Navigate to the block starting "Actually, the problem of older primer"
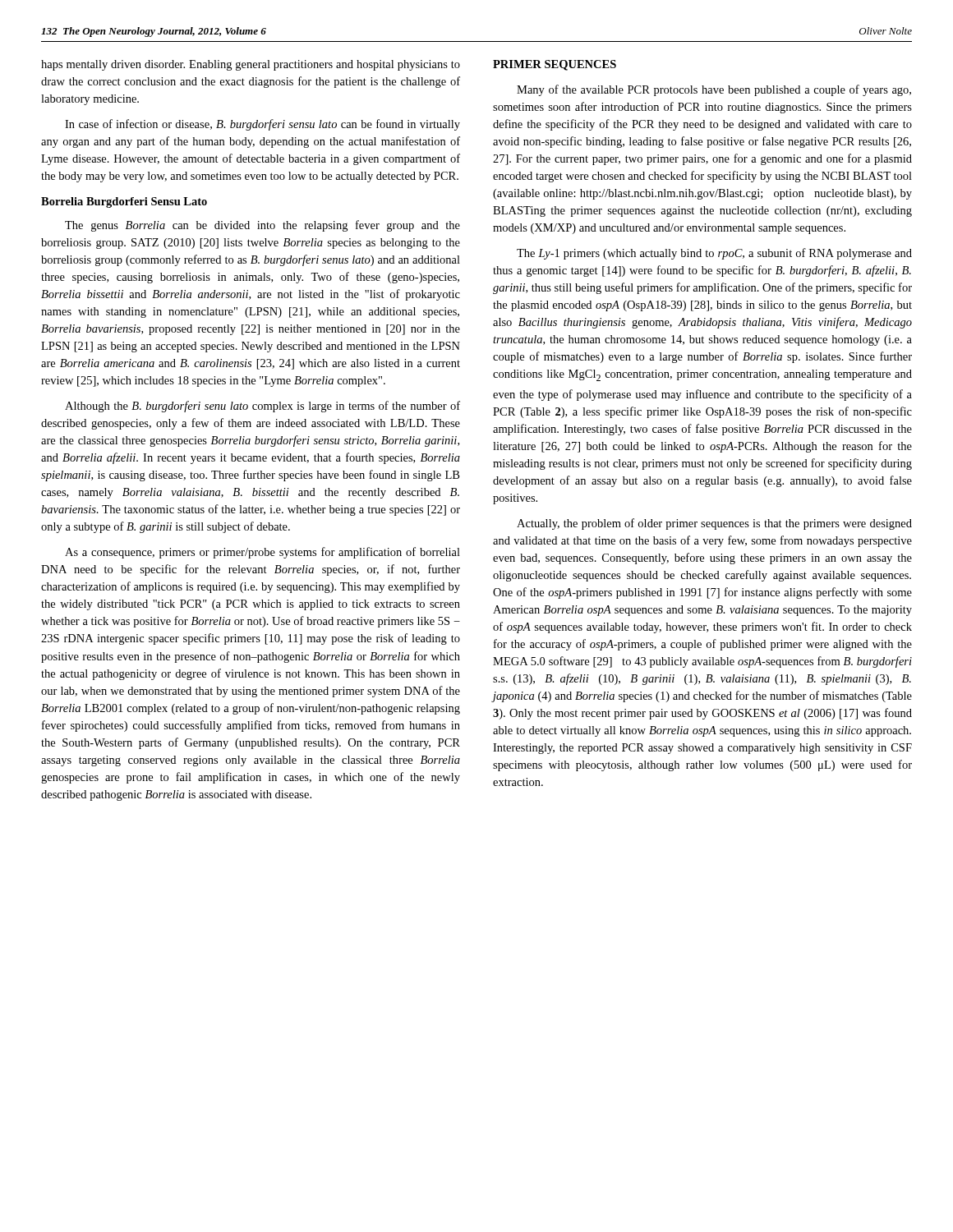This screenshot has height=1232, width=953. [x=702, y=653]
